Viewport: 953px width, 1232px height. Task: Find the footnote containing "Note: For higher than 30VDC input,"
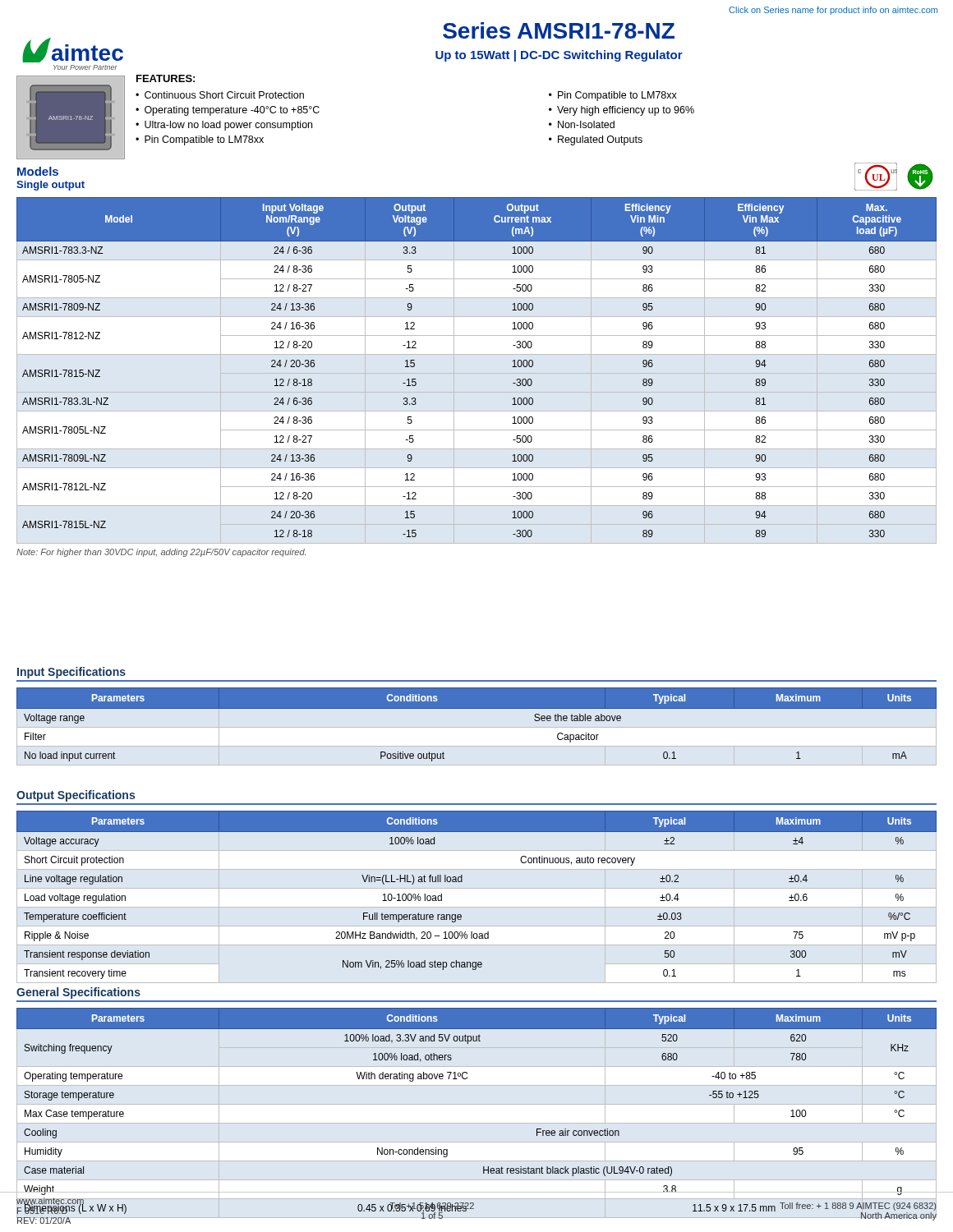(x=162, y=552)
